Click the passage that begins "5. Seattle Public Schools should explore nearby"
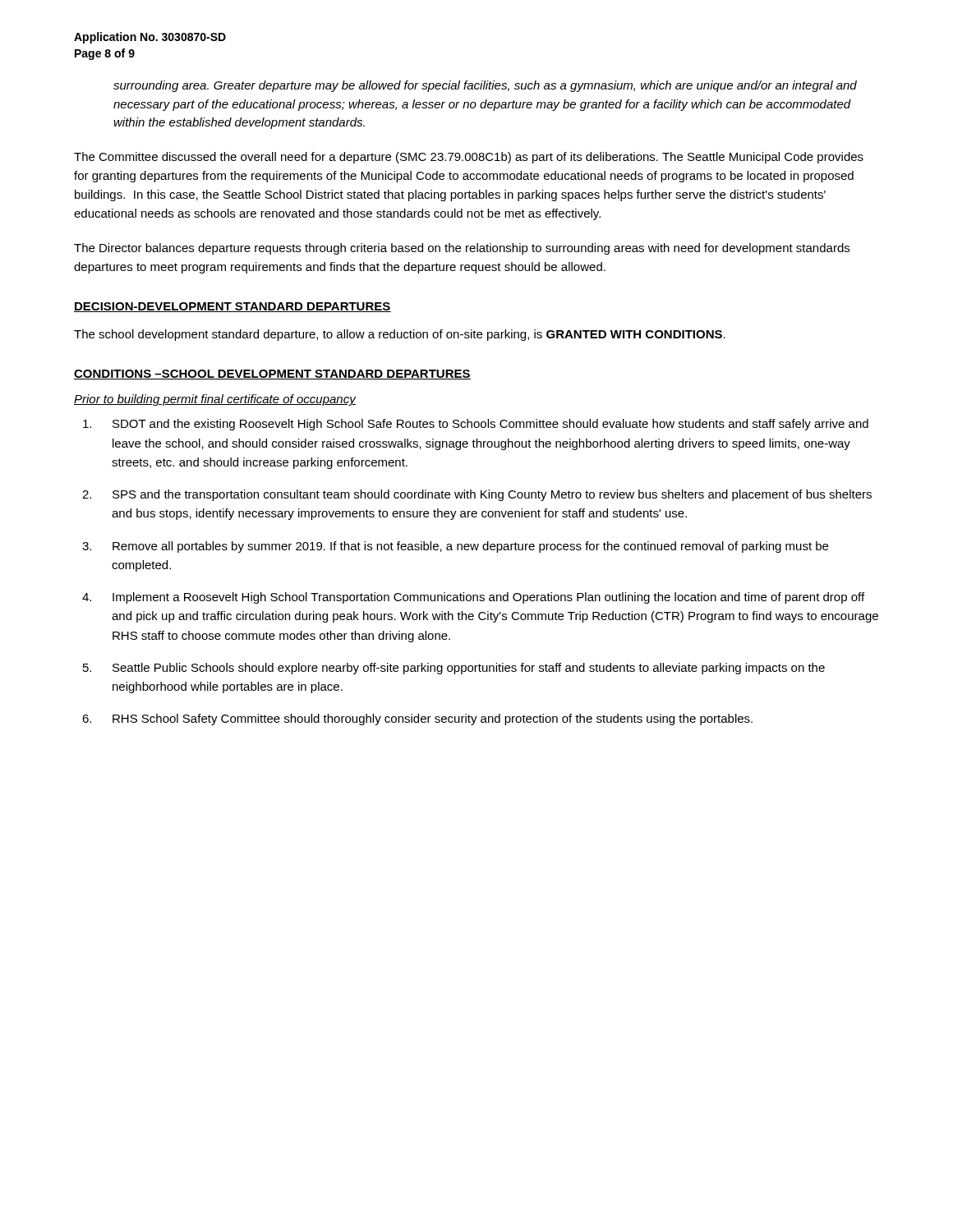This screenshot has height=1232, width=953. click(x=476, y=677)
